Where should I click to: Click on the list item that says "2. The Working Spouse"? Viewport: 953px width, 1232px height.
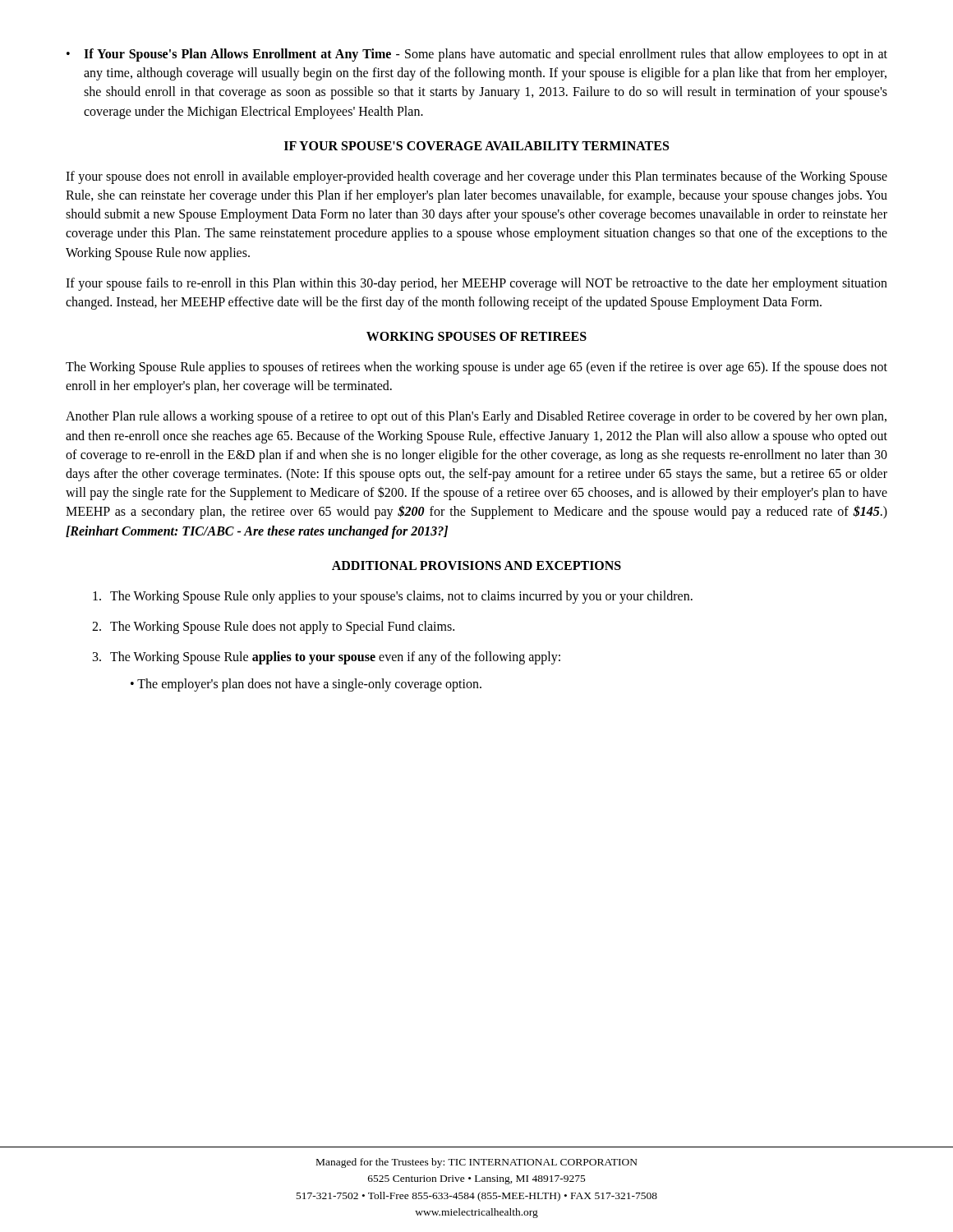point(273,627)
